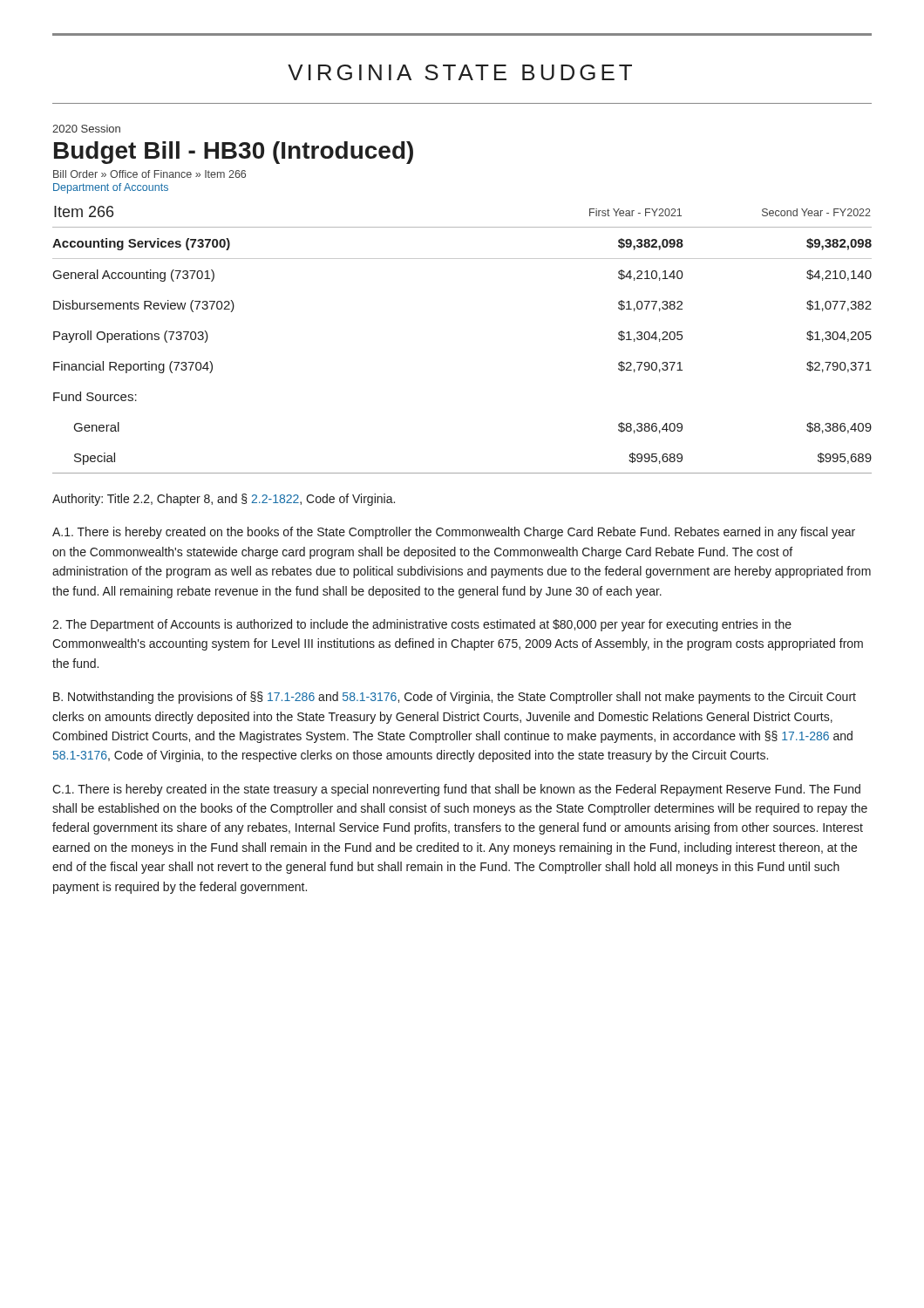Point to the element starting "Department of Accounts"

pos(110,188)
